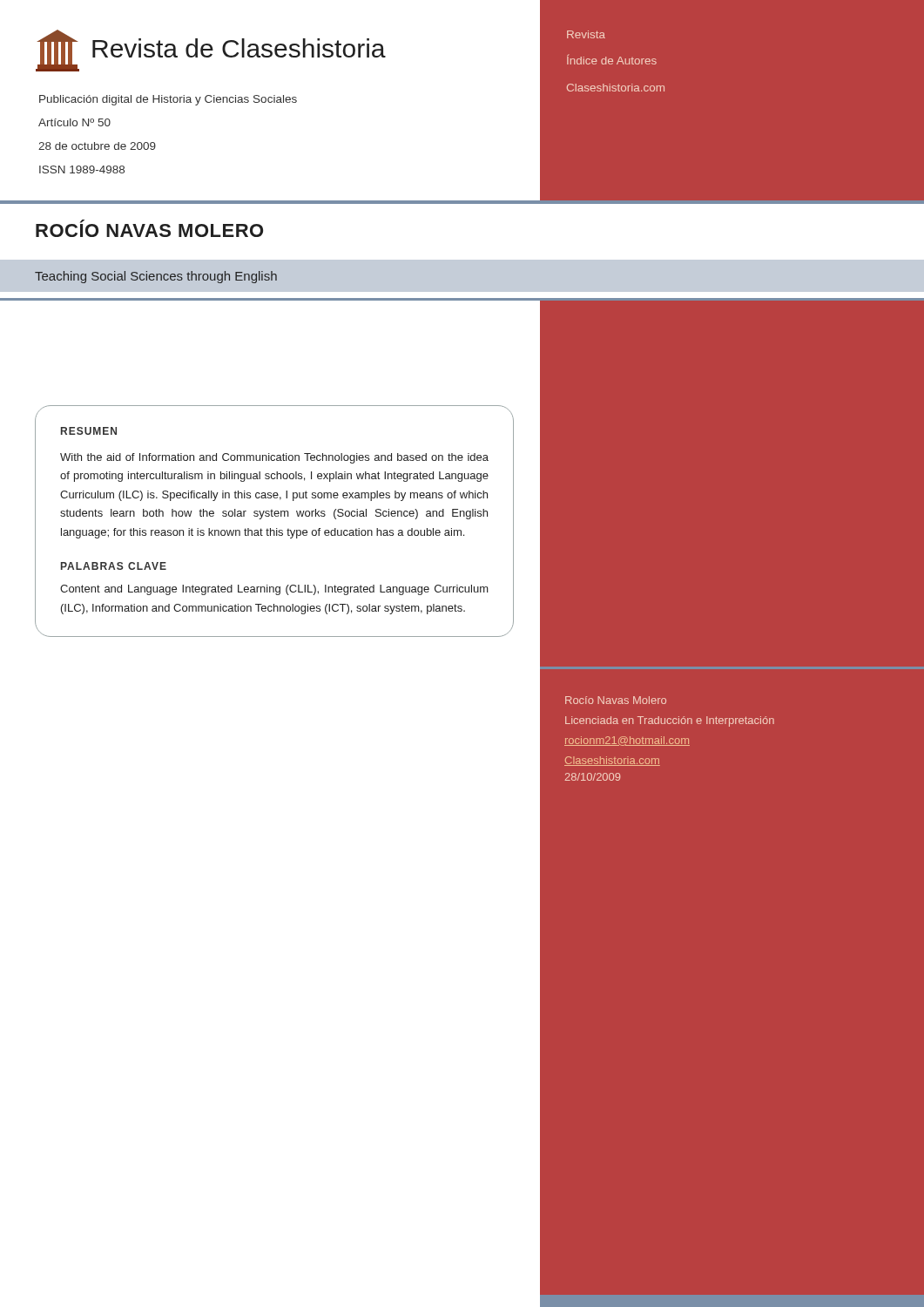Locate the section header containing "Teaching Social Sciences through English"
Screen dimensions: 1307x924
(156, 276)
